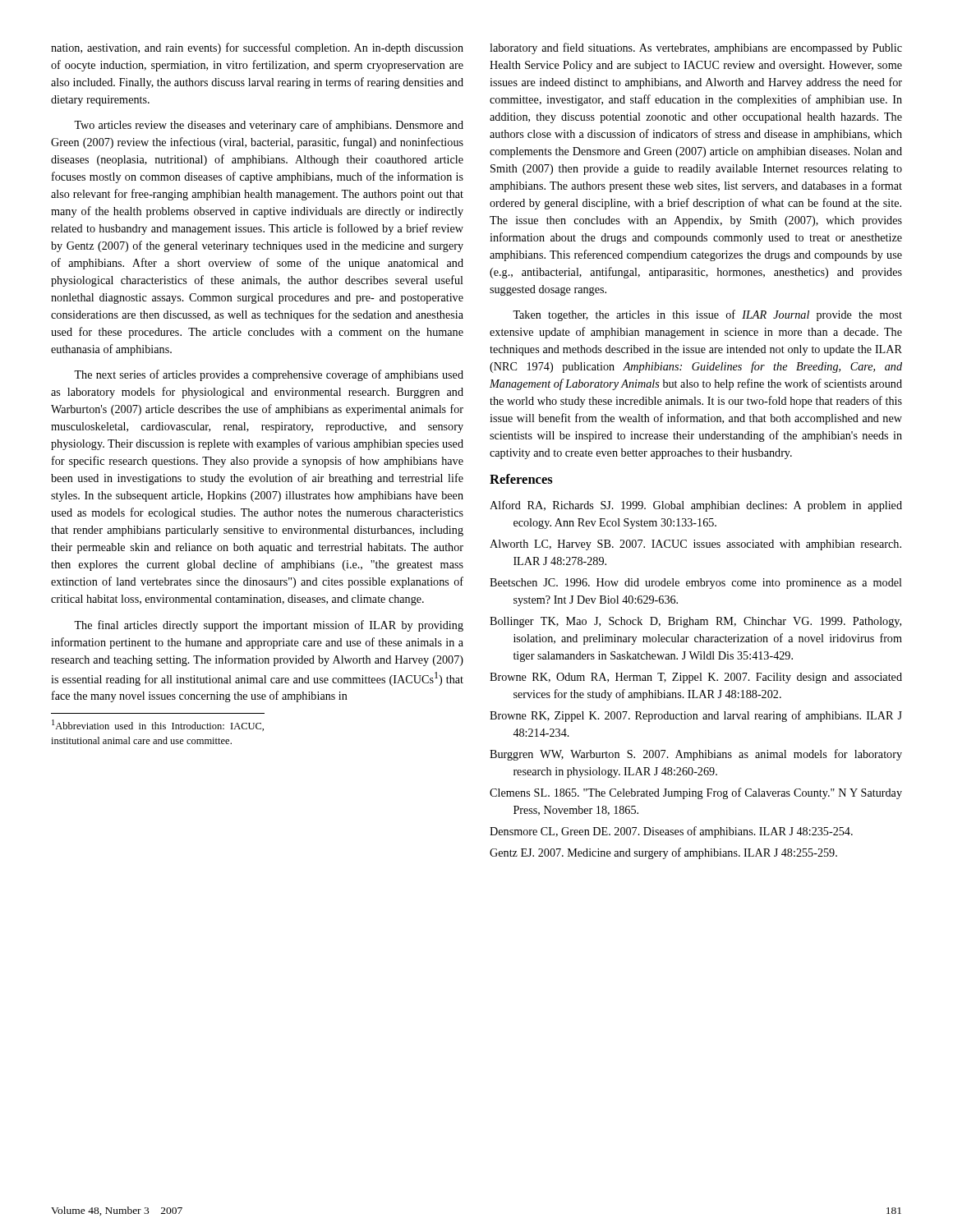
Task: Find the text block starting "laboratory and field situations. As"
Action: pos(696,168)
